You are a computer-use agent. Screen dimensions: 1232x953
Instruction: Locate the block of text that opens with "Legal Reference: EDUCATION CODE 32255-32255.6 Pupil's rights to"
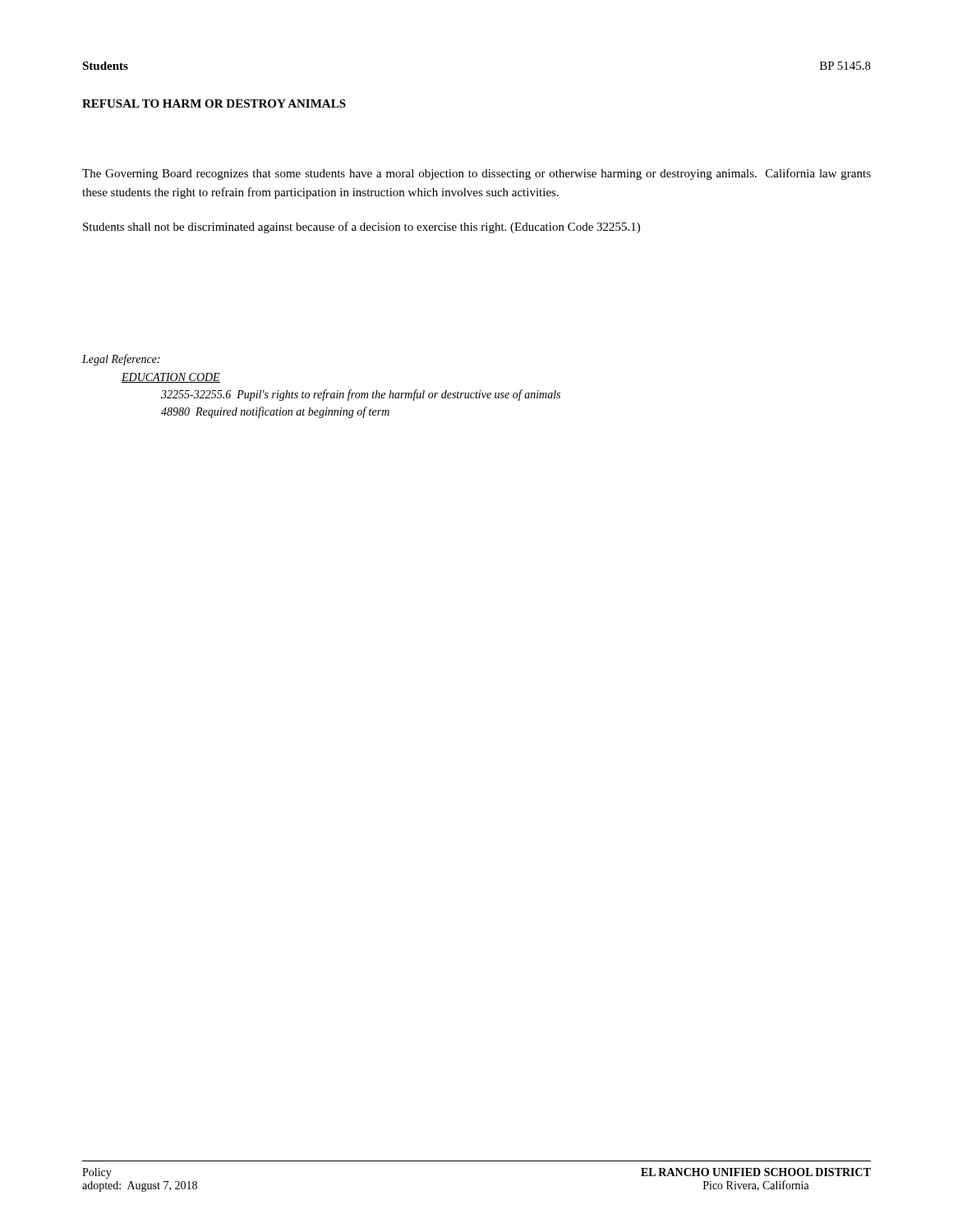476,387
